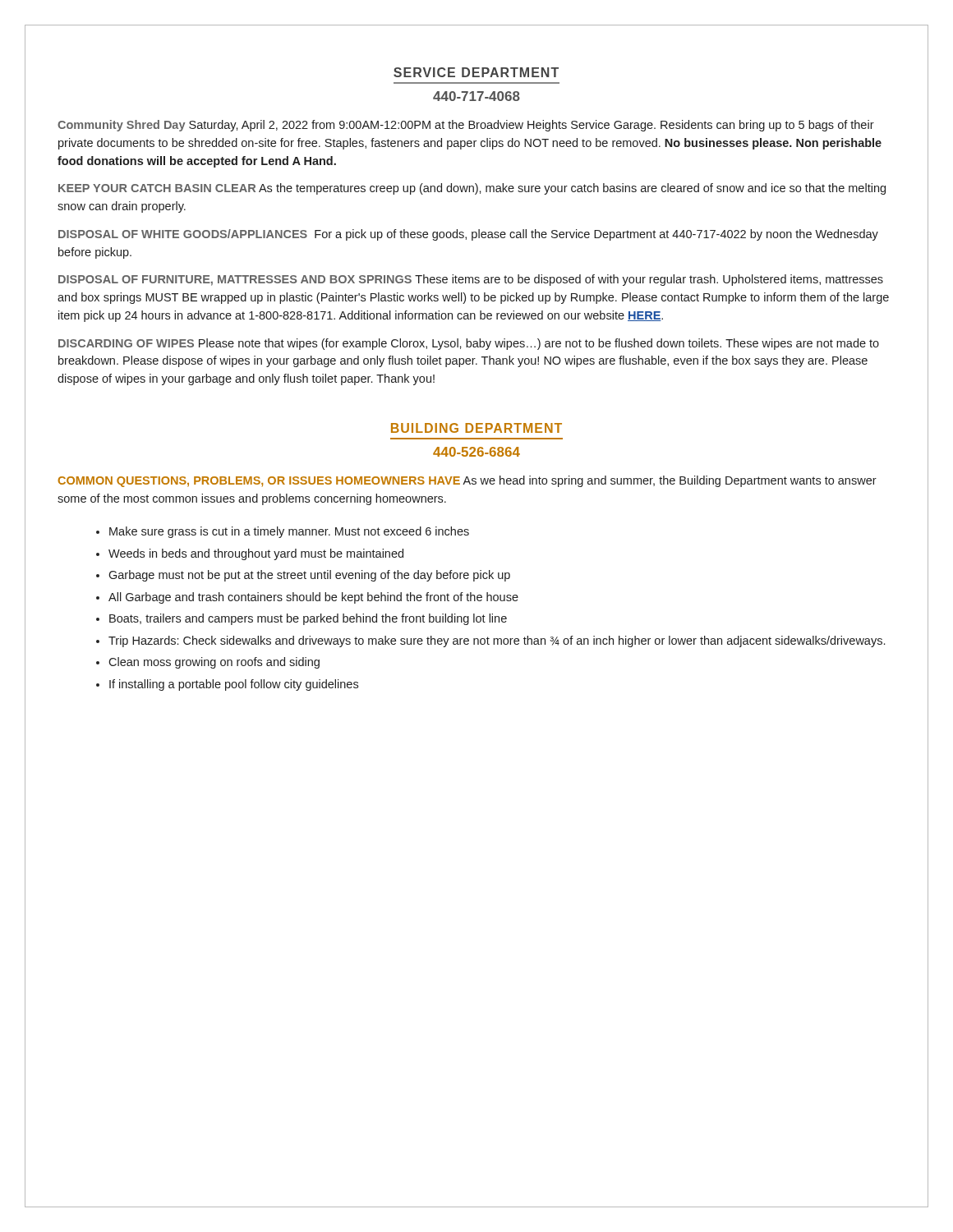Select the list item with the text "Garbage must not be"
Screen dimensions: 1232x953
click(x=493, y=575)
